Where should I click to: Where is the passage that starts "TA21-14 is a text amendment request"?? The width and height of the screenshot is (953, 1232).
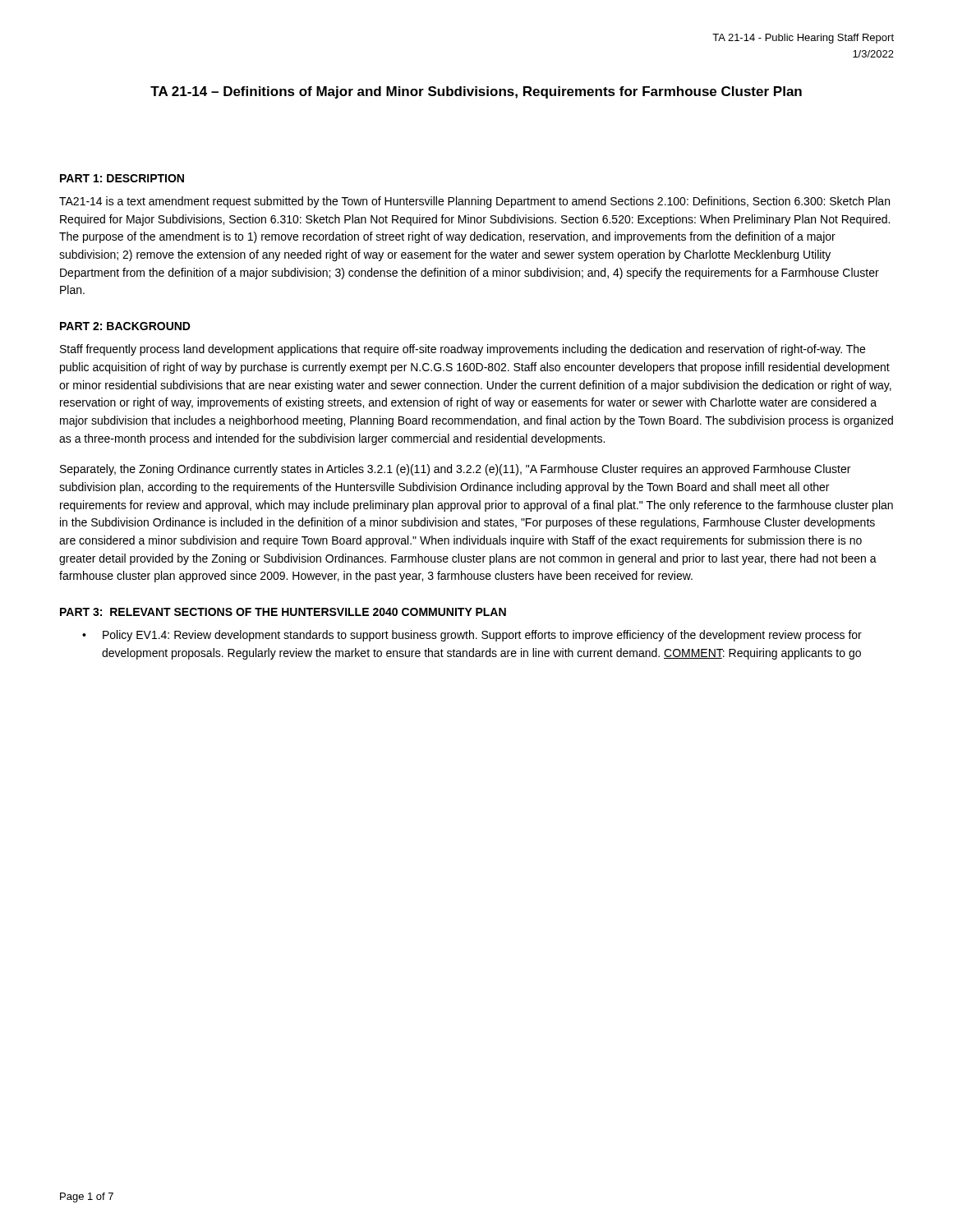[475, 246]
